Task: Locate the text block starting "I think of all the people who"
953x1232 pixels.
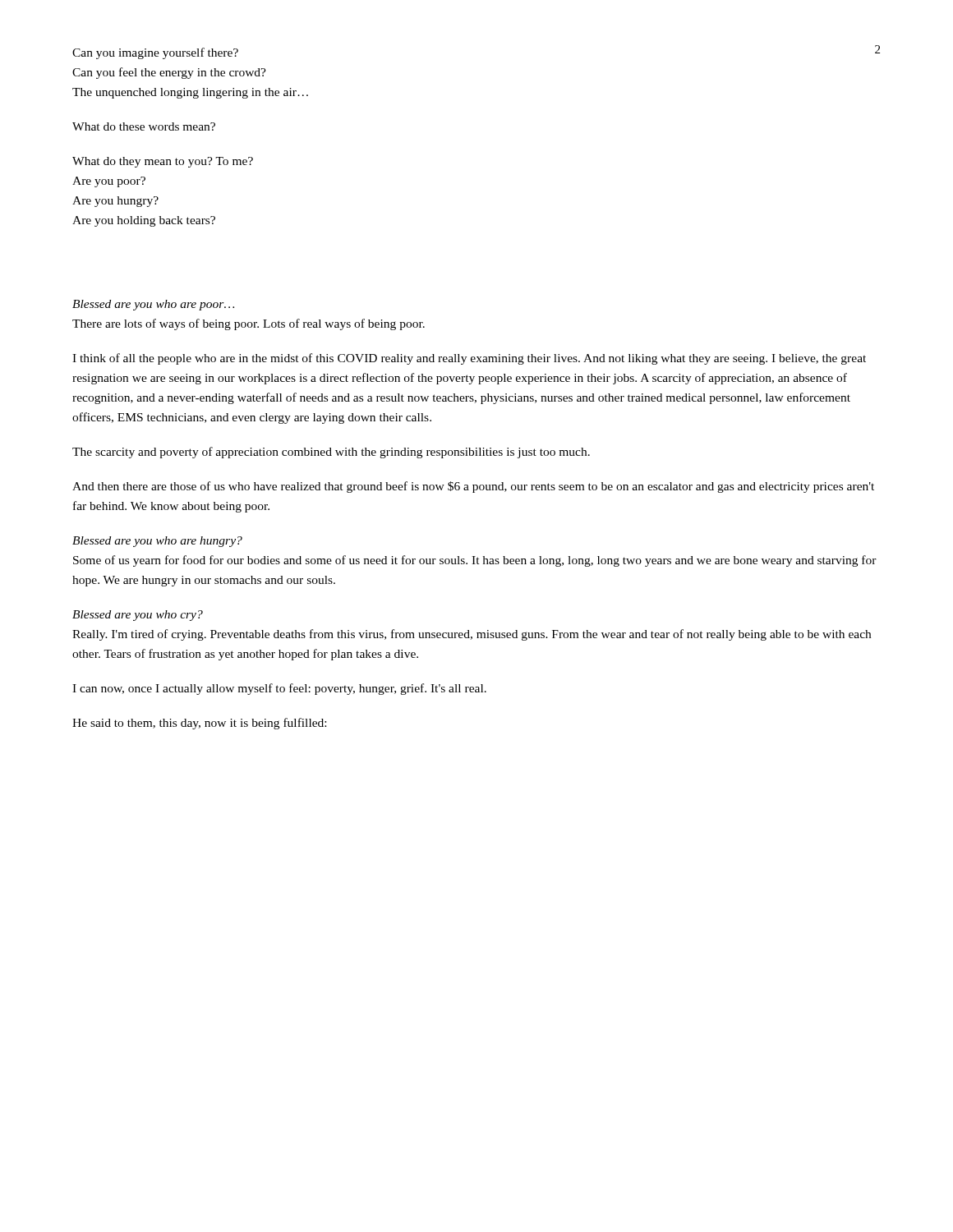Action: pos(476,388)
